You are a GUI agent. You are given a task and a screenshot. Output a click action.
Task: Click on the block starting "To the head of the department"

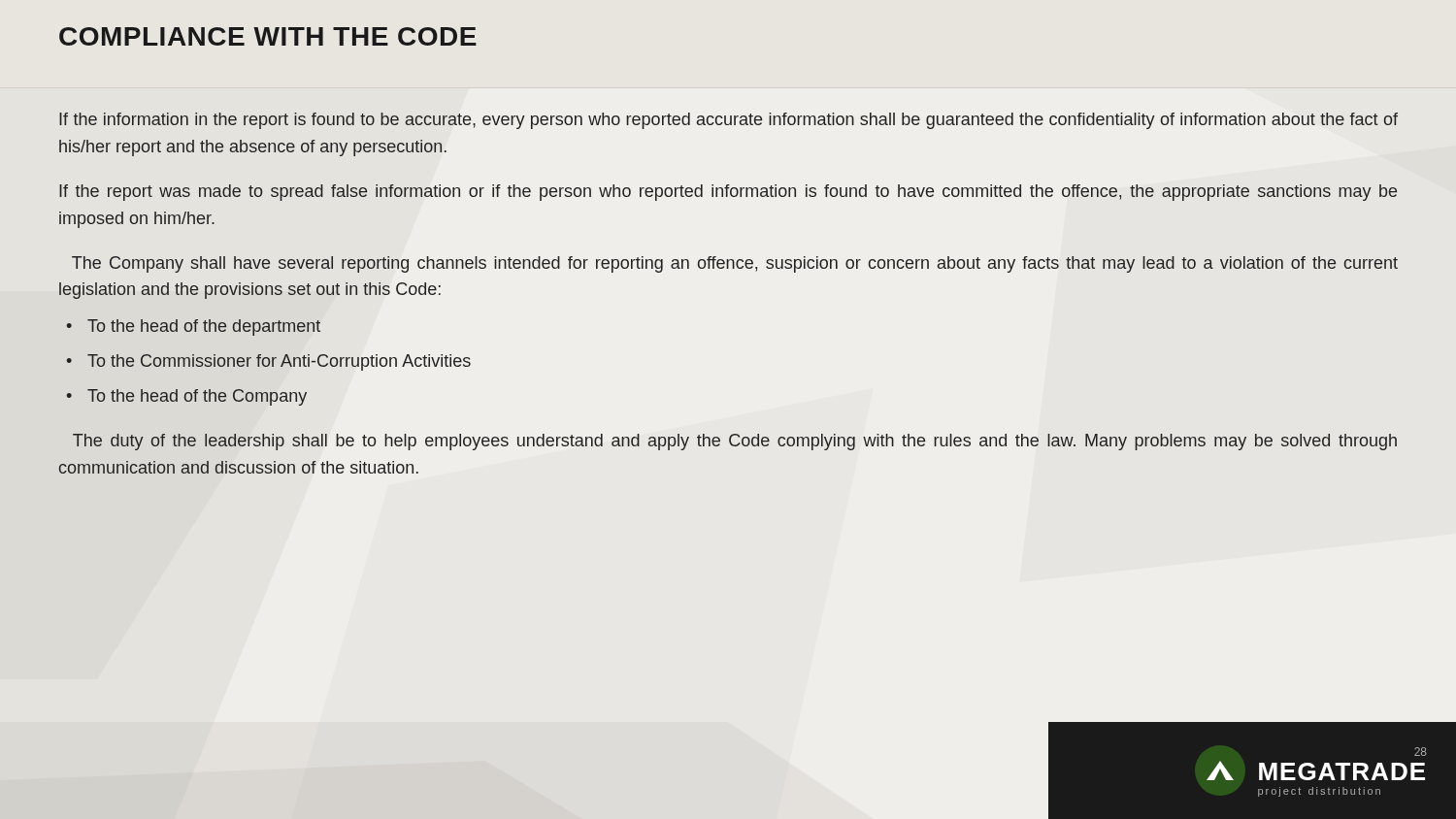click(x=204, y=326)
